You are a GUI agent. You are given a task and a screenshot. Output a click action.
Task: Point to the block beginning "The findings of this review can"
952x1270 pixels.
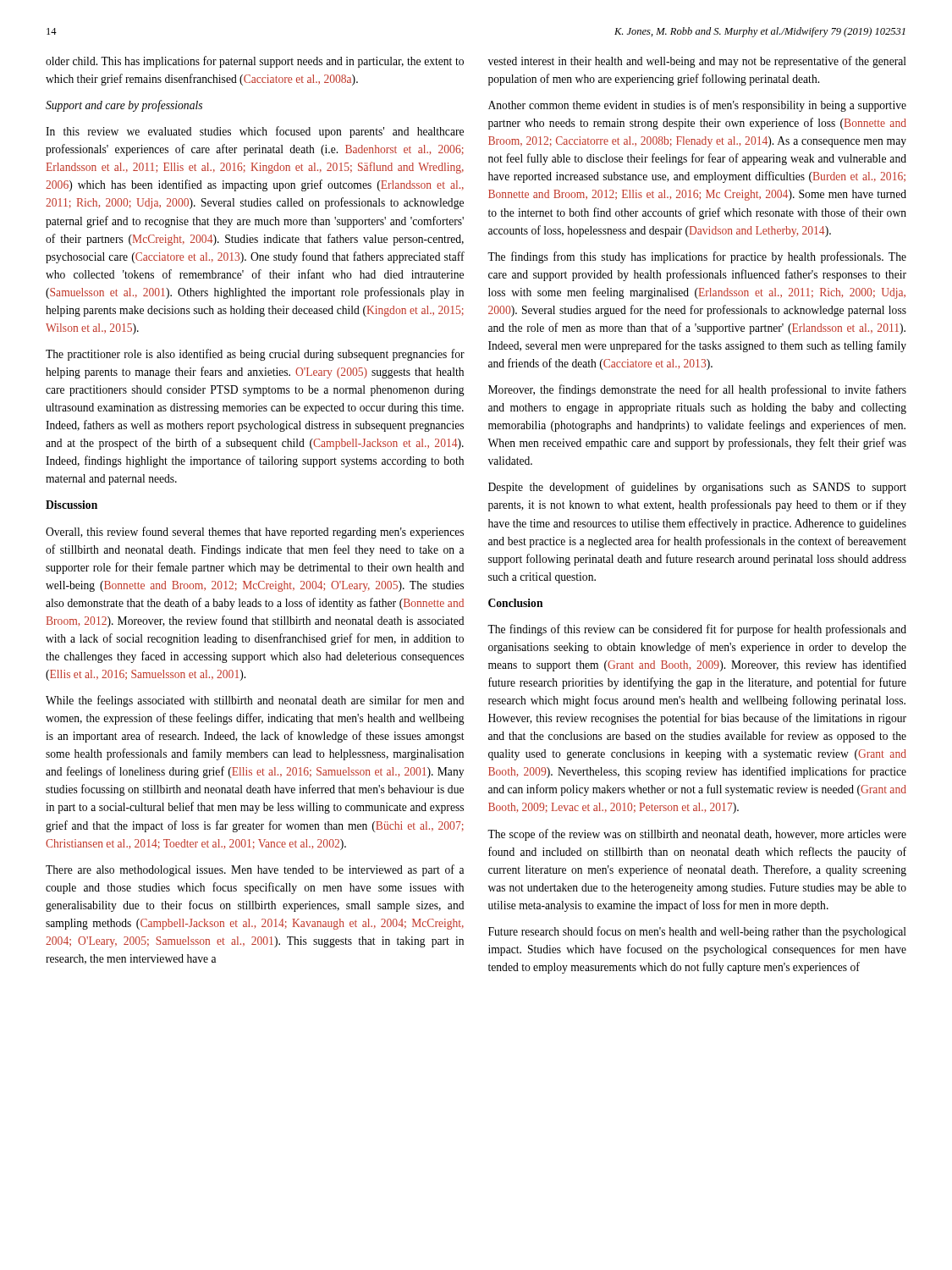tap(697, 719)
